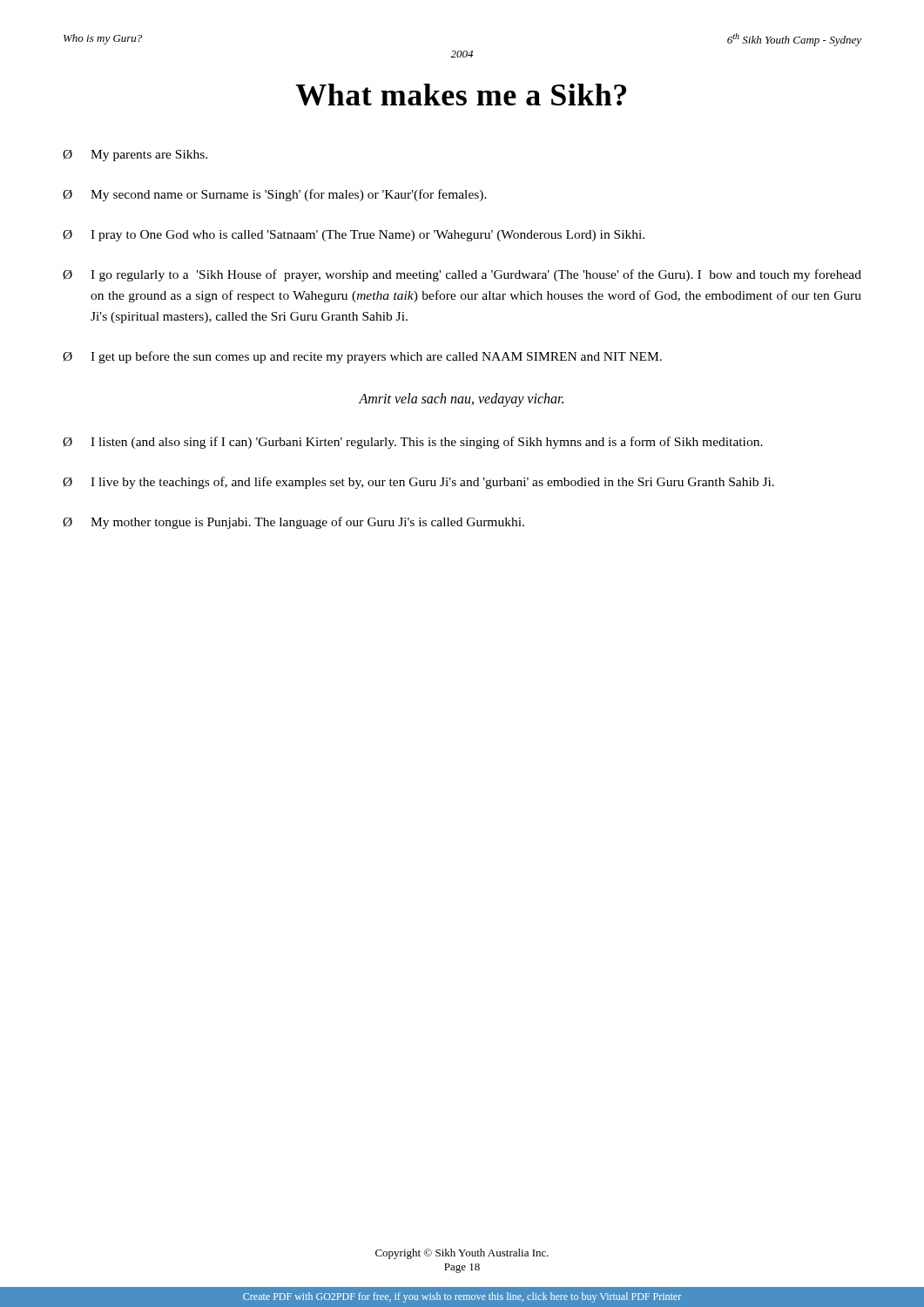
Task: Point to the block beginning "Ø I pray to One God who is"
Action: tap(462, 234)
